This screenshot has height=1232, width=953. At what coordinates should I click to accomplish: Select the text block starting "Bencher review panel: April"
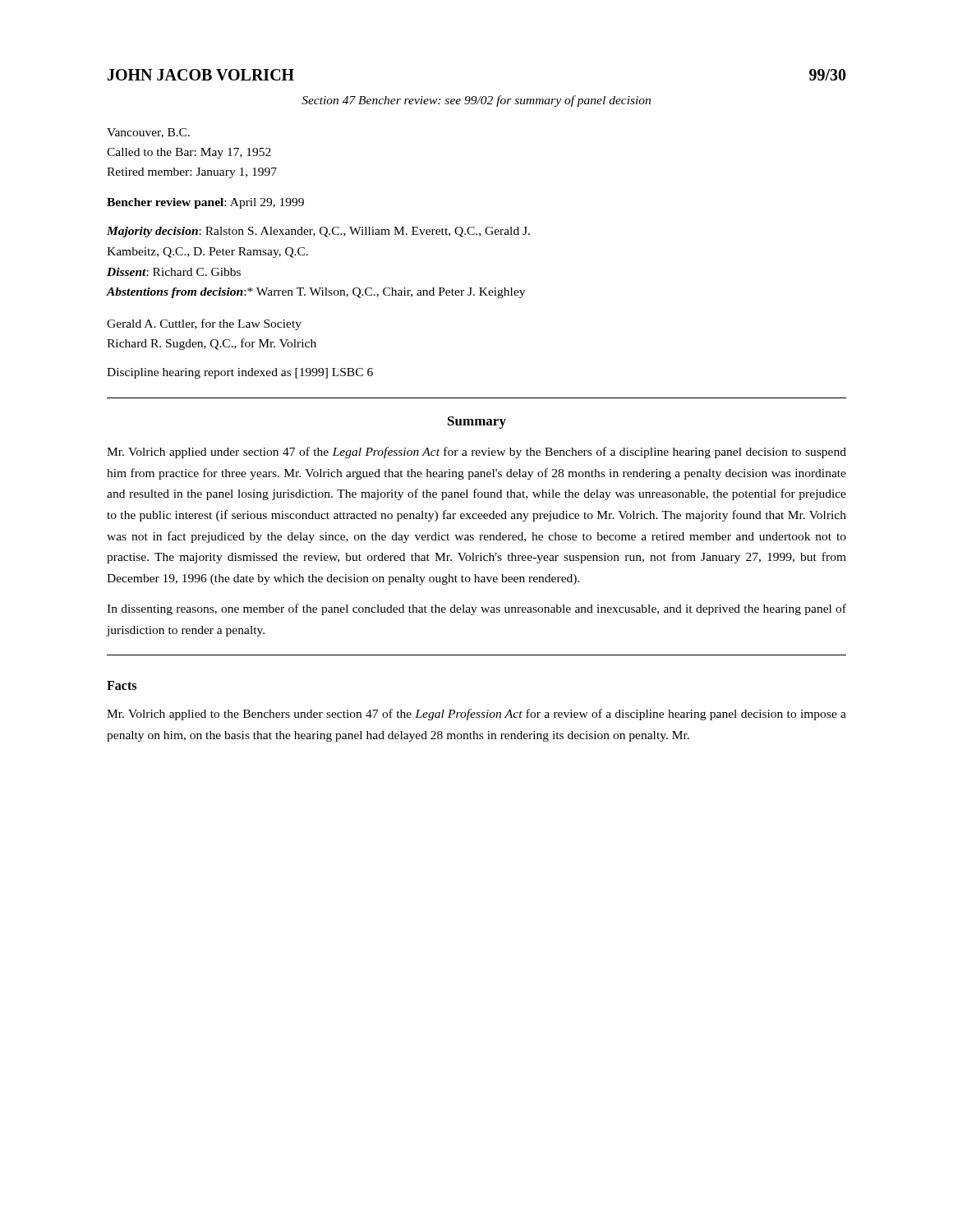pyautogui.click(x=206, y=202)
